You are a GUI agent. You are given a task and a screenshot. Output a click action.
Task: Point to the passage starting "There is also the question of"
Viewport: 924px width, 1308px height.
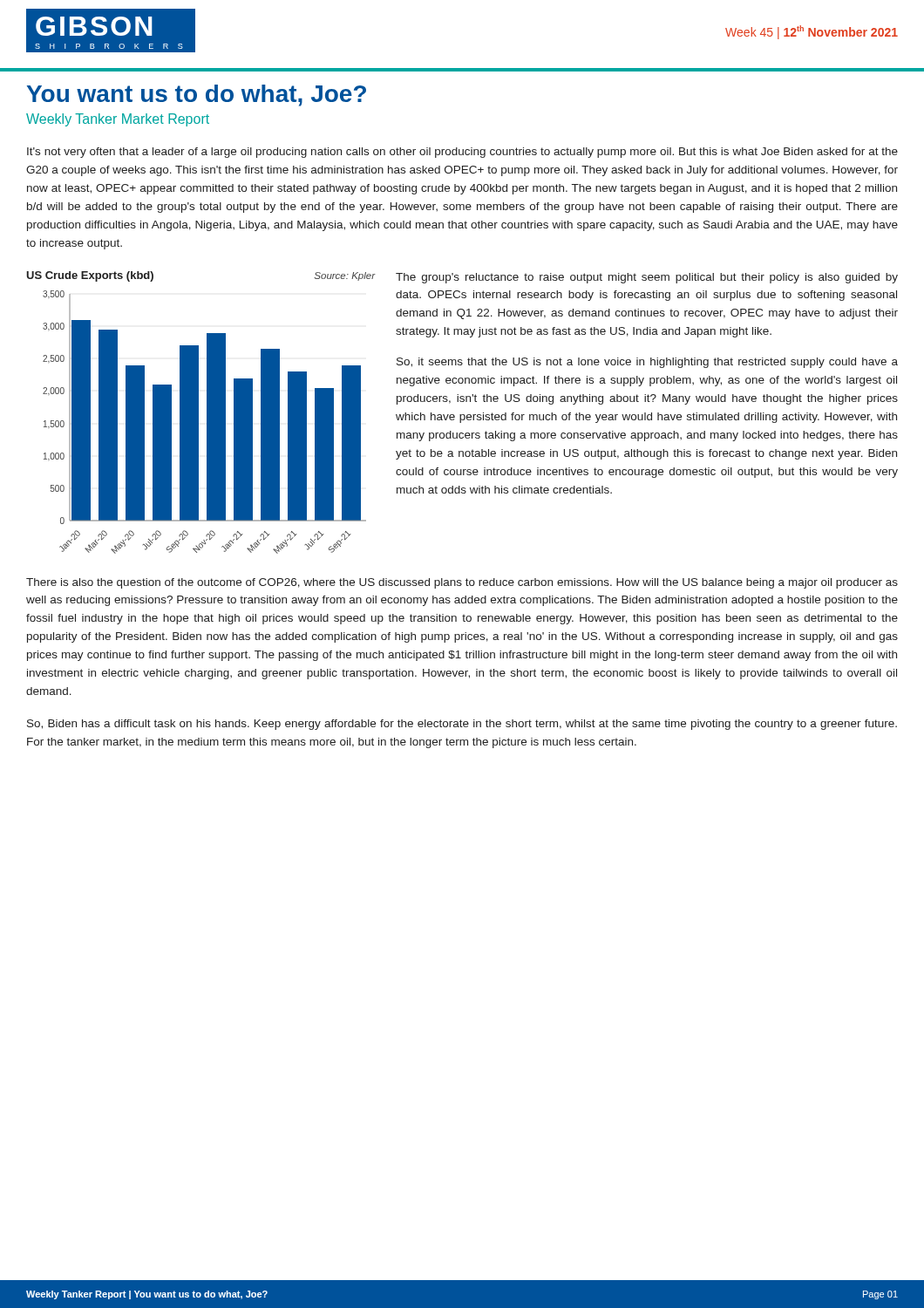coord(462,637)
